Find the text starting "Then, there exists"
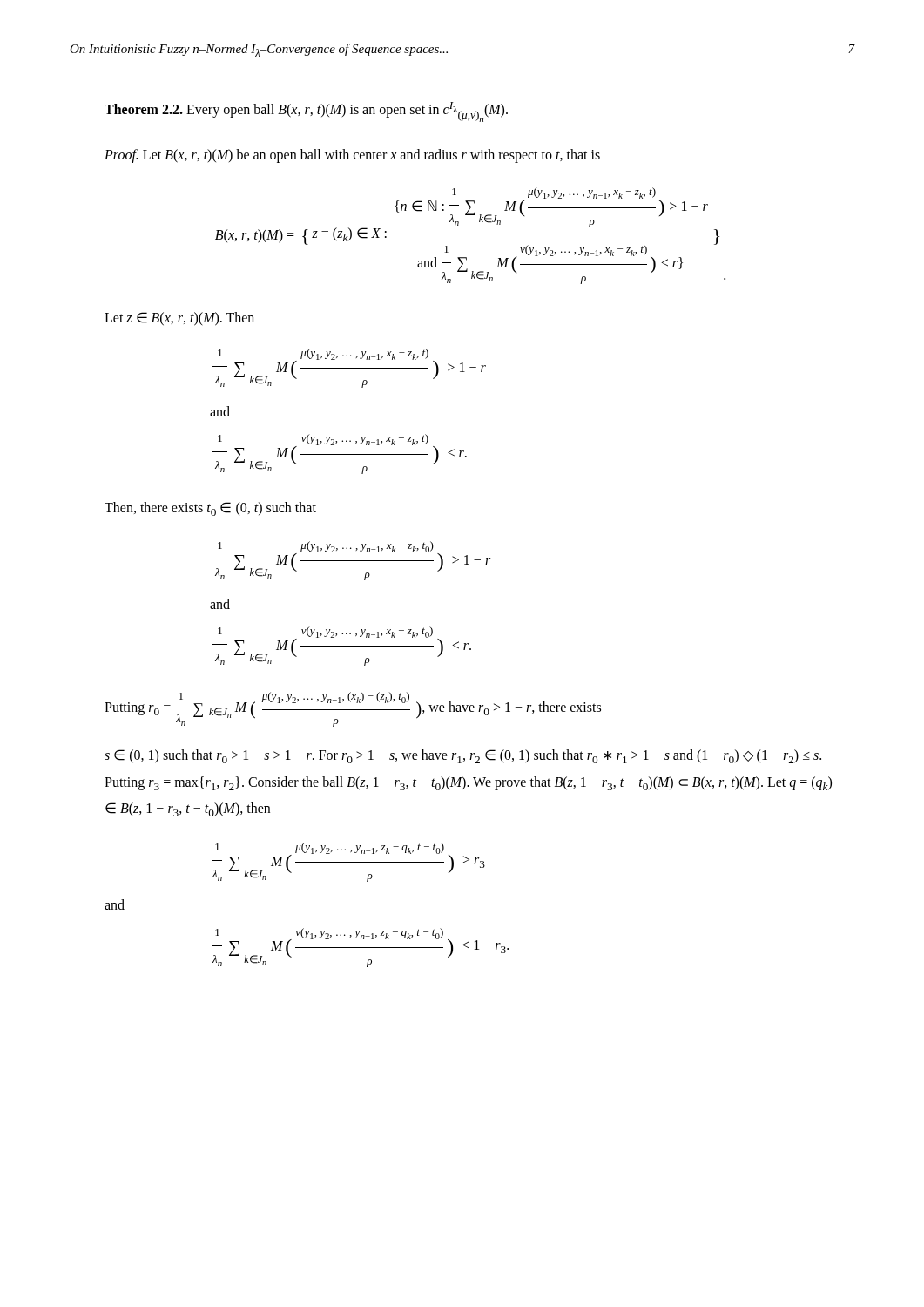This screenshot has height=1307, width=924. pos(210,509)
